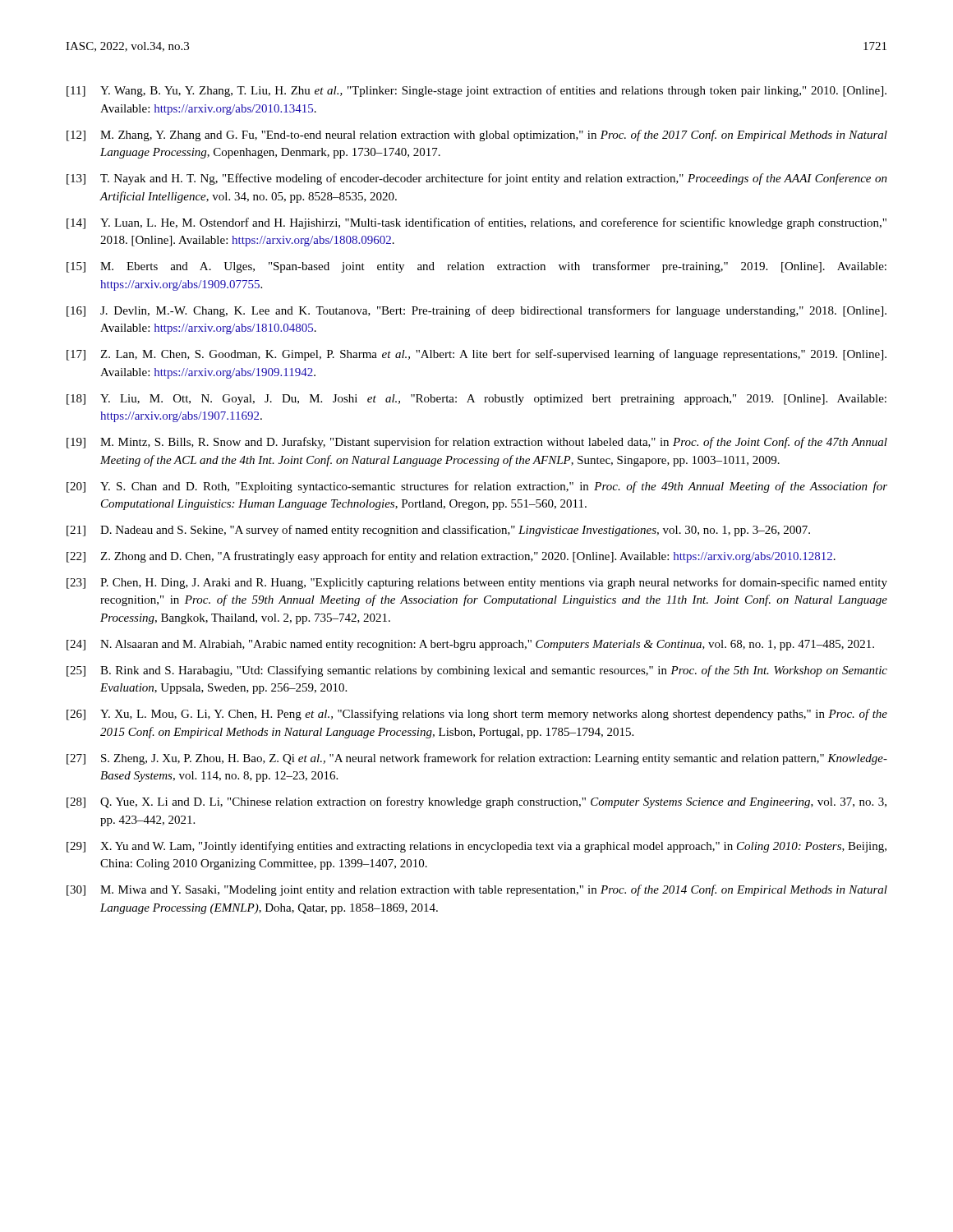Find the text block starting "[20] Y. S. Chan"
Viewport: 953px width, 1232px height.
tap(476, 496)
